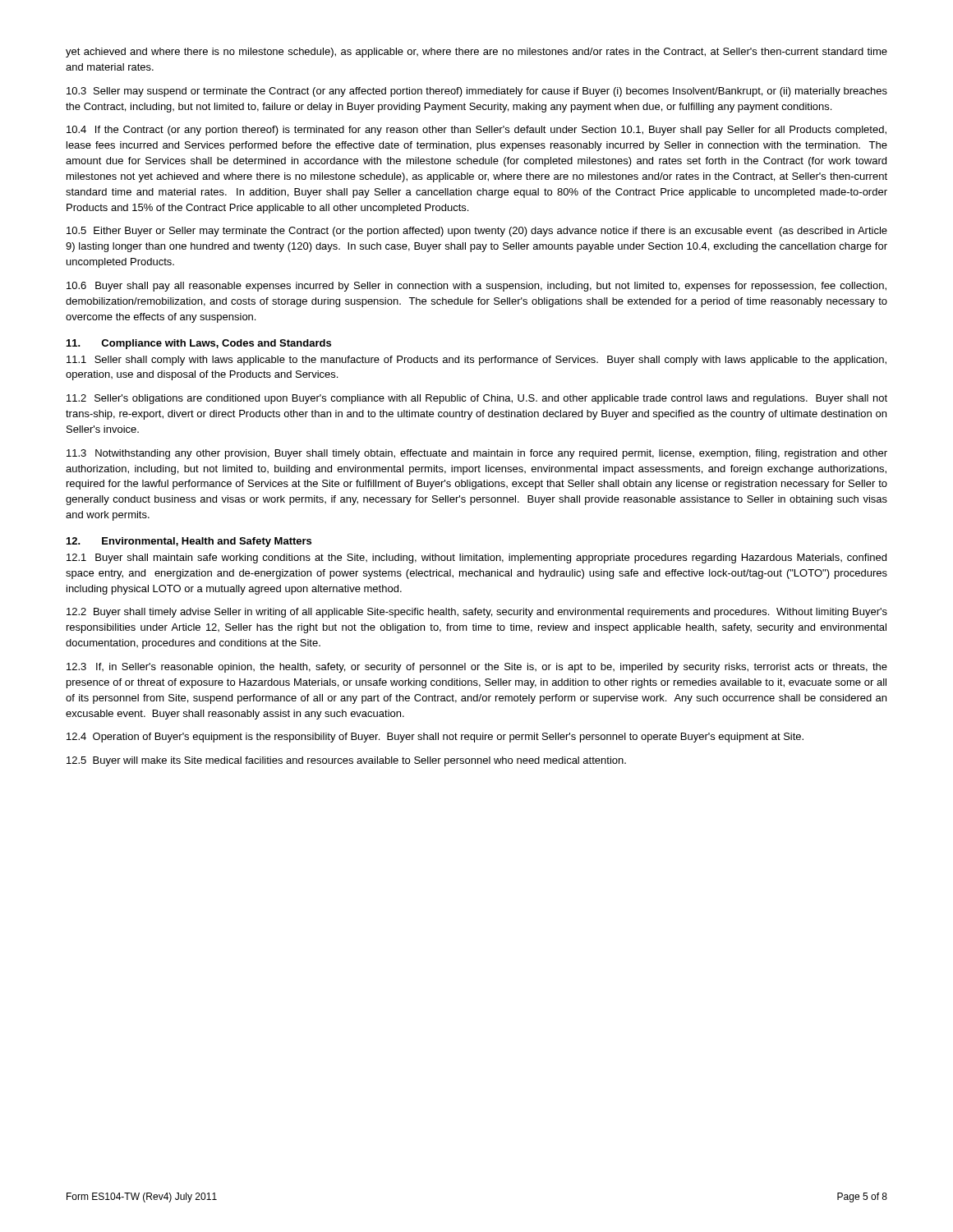Viewport: 953px width, 1232px height.
Task: Select the element starting "6 Buyer shall pay all reasonable expenses incurred"
Action: (x=476, y=301)
